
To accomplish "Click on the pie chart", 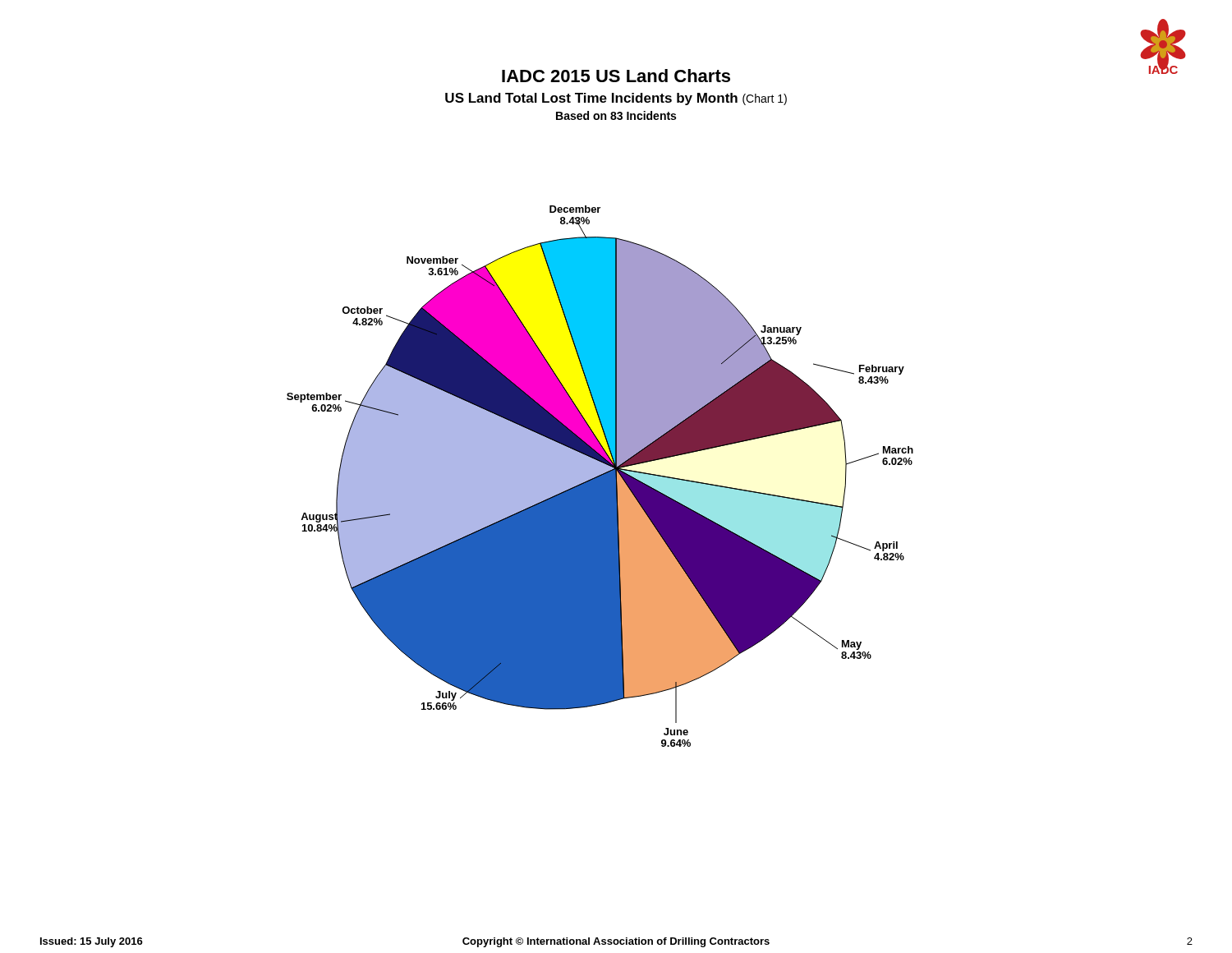I will coord(616,460).
